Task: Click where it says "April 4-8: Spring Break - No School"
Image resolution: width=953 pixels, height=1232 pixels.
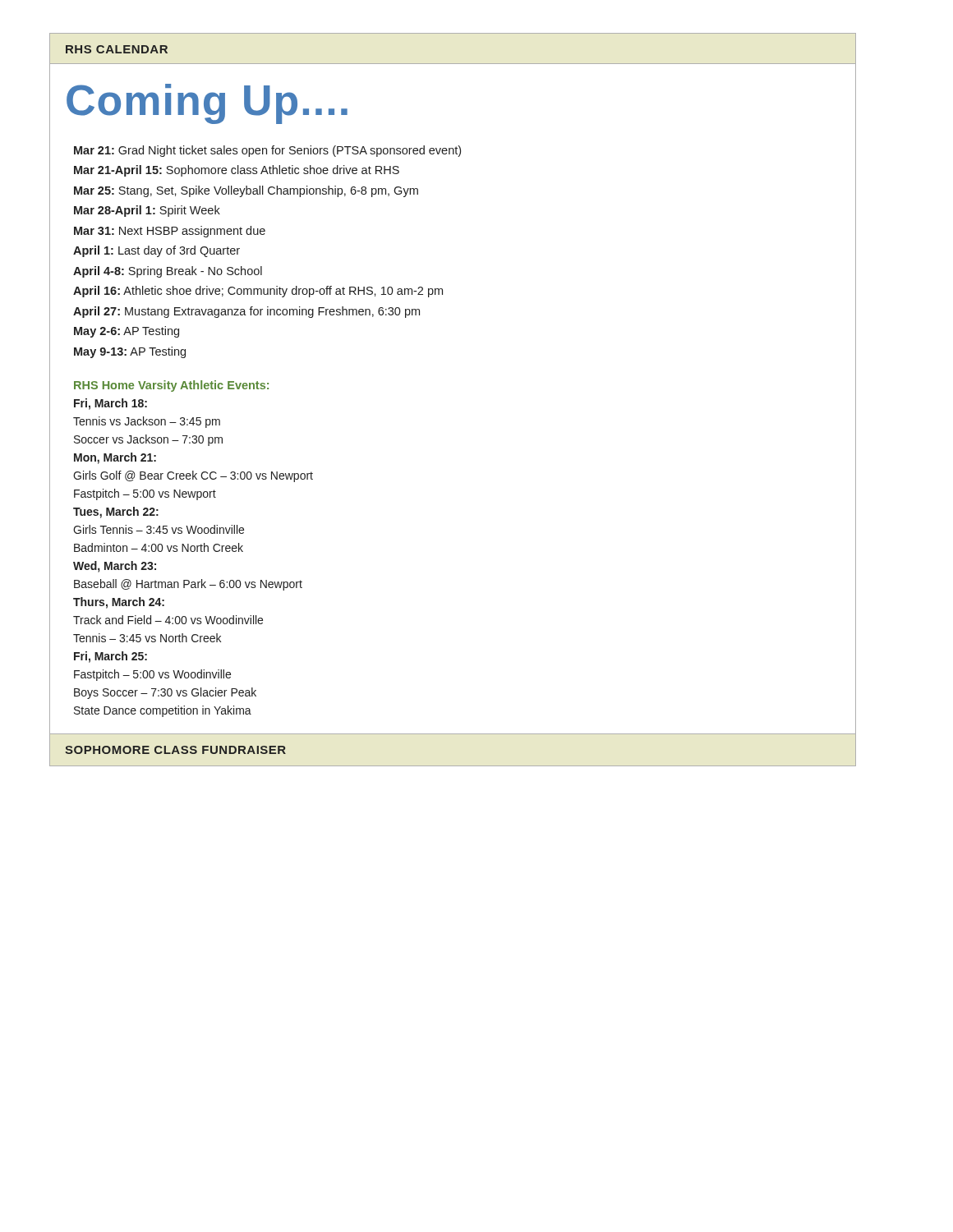Action: 168,272
